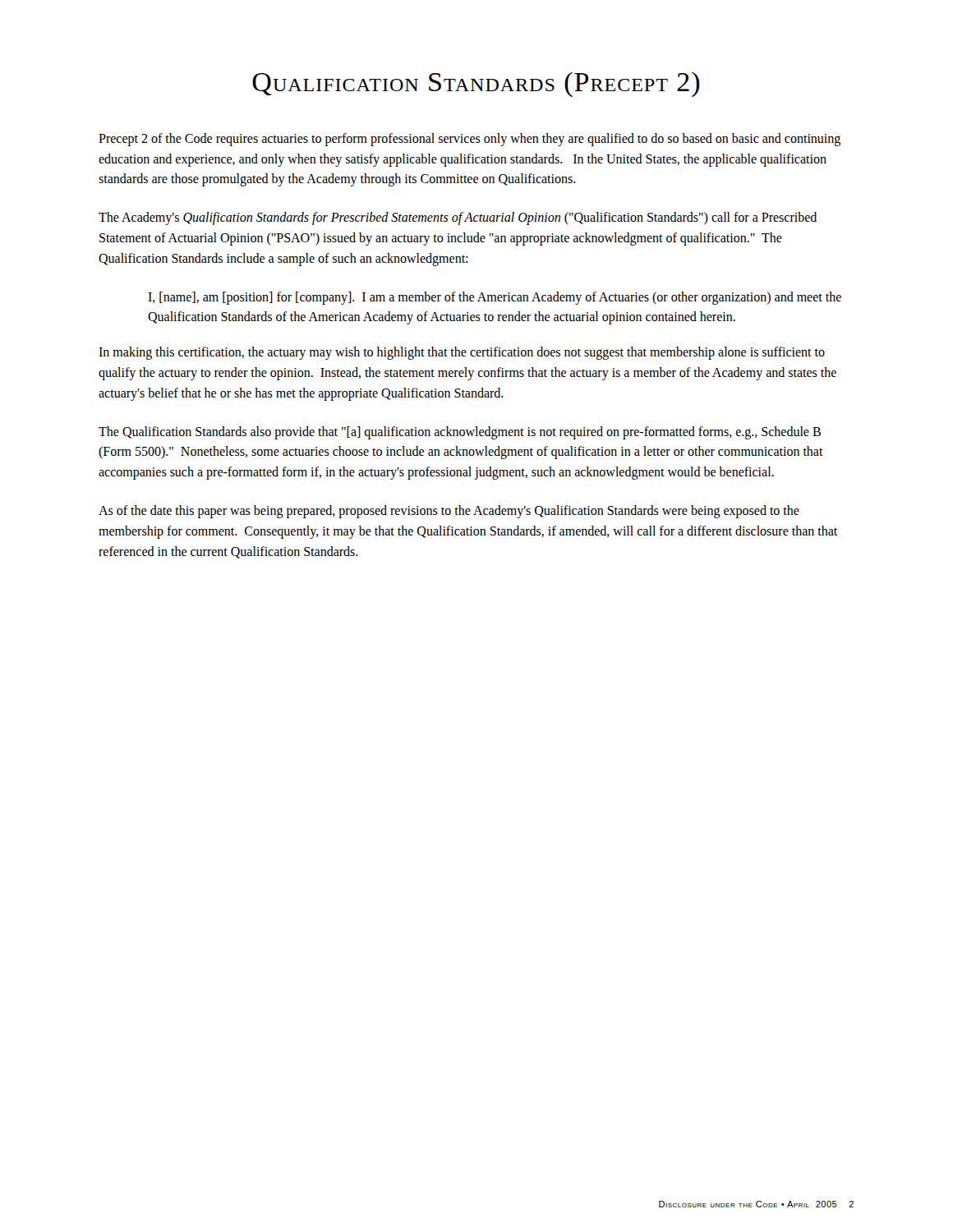Point to the block beginning "The Academy's Qualification Standards for Prescribed Statements"
Viewport: 953px width, 1232px height.
458,238
